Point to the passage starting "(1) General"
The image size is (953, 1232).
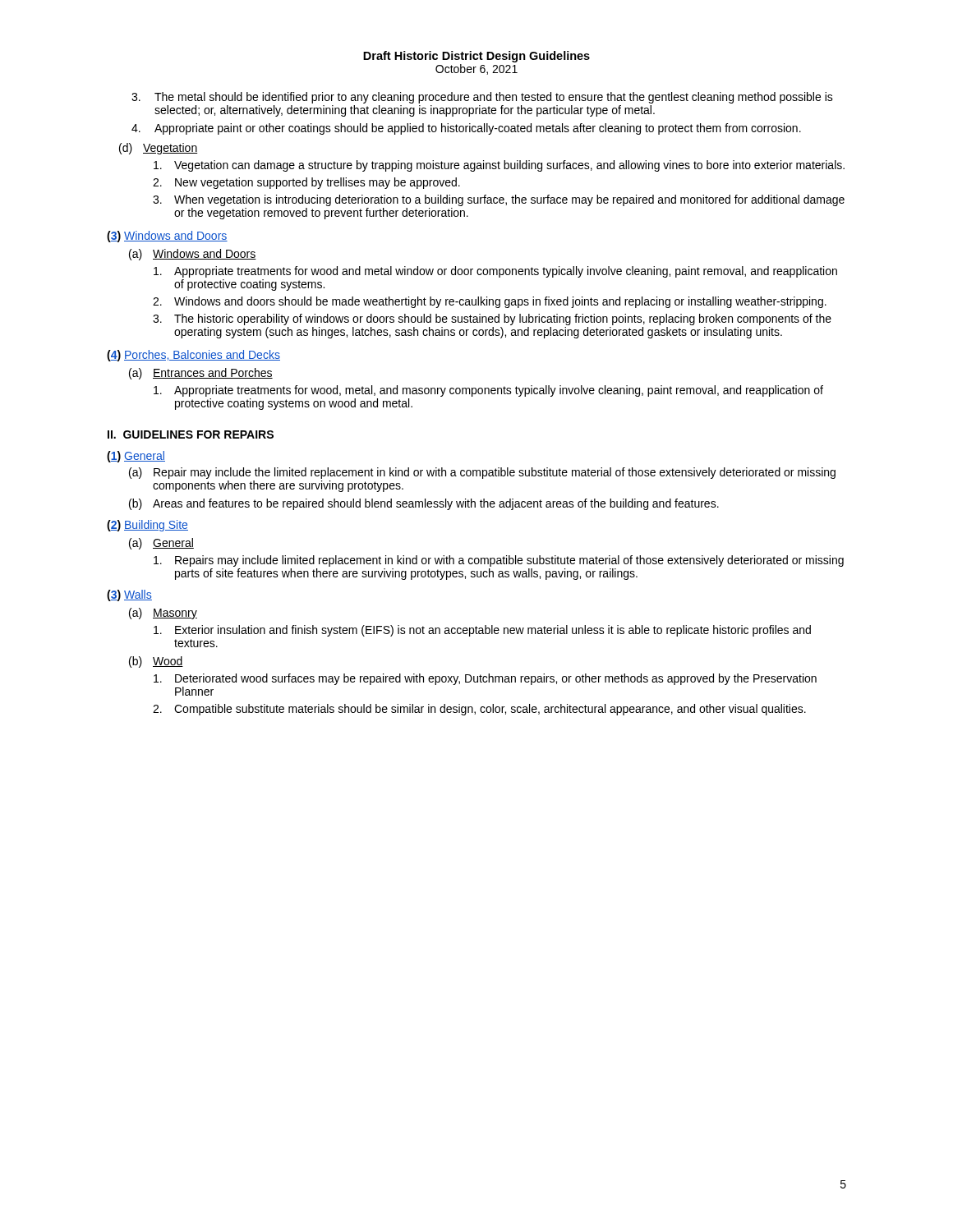[136, 456]
